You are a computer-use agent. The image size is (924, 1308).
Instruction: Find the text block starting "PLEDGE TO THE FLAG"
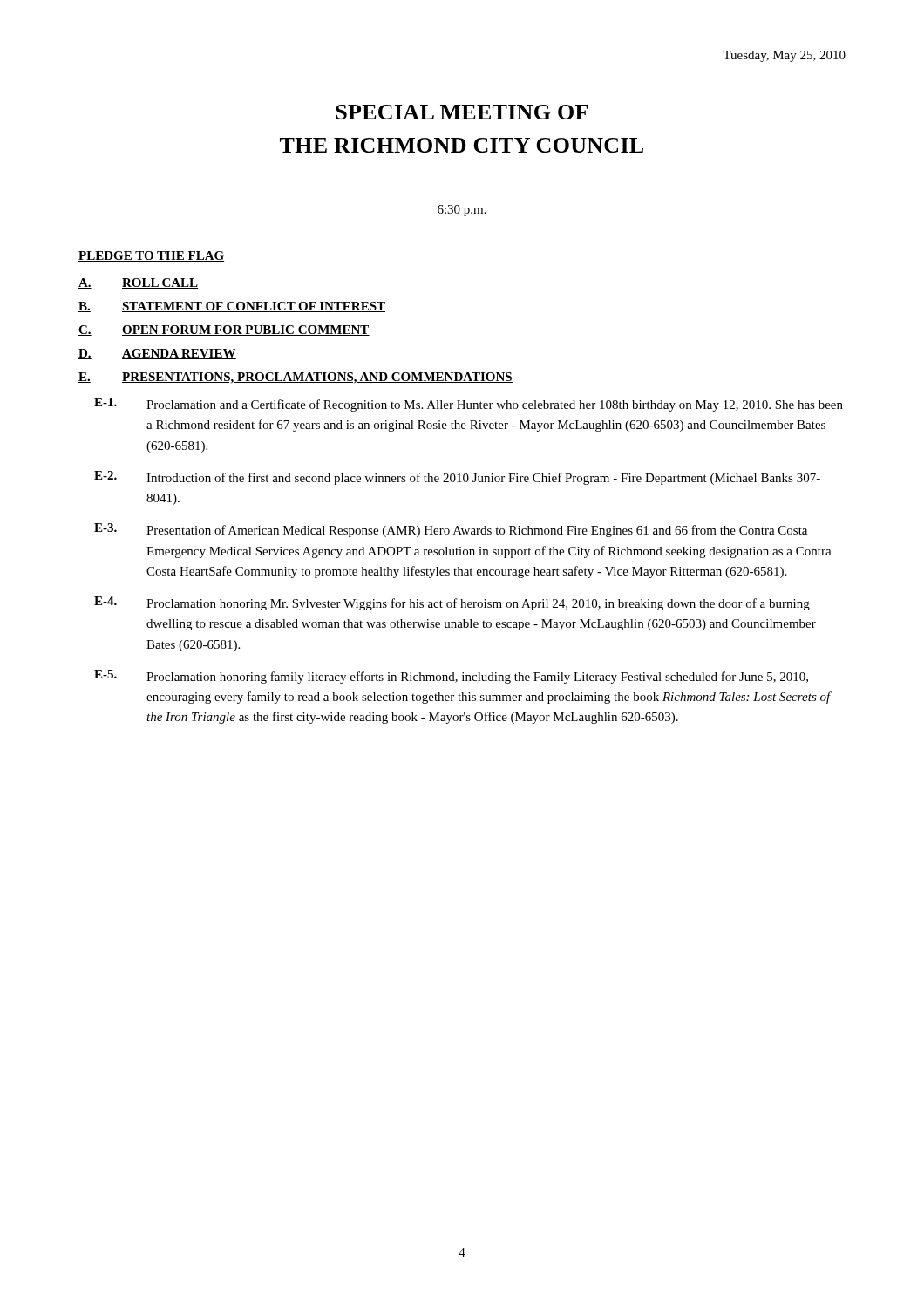pos(151,256)
